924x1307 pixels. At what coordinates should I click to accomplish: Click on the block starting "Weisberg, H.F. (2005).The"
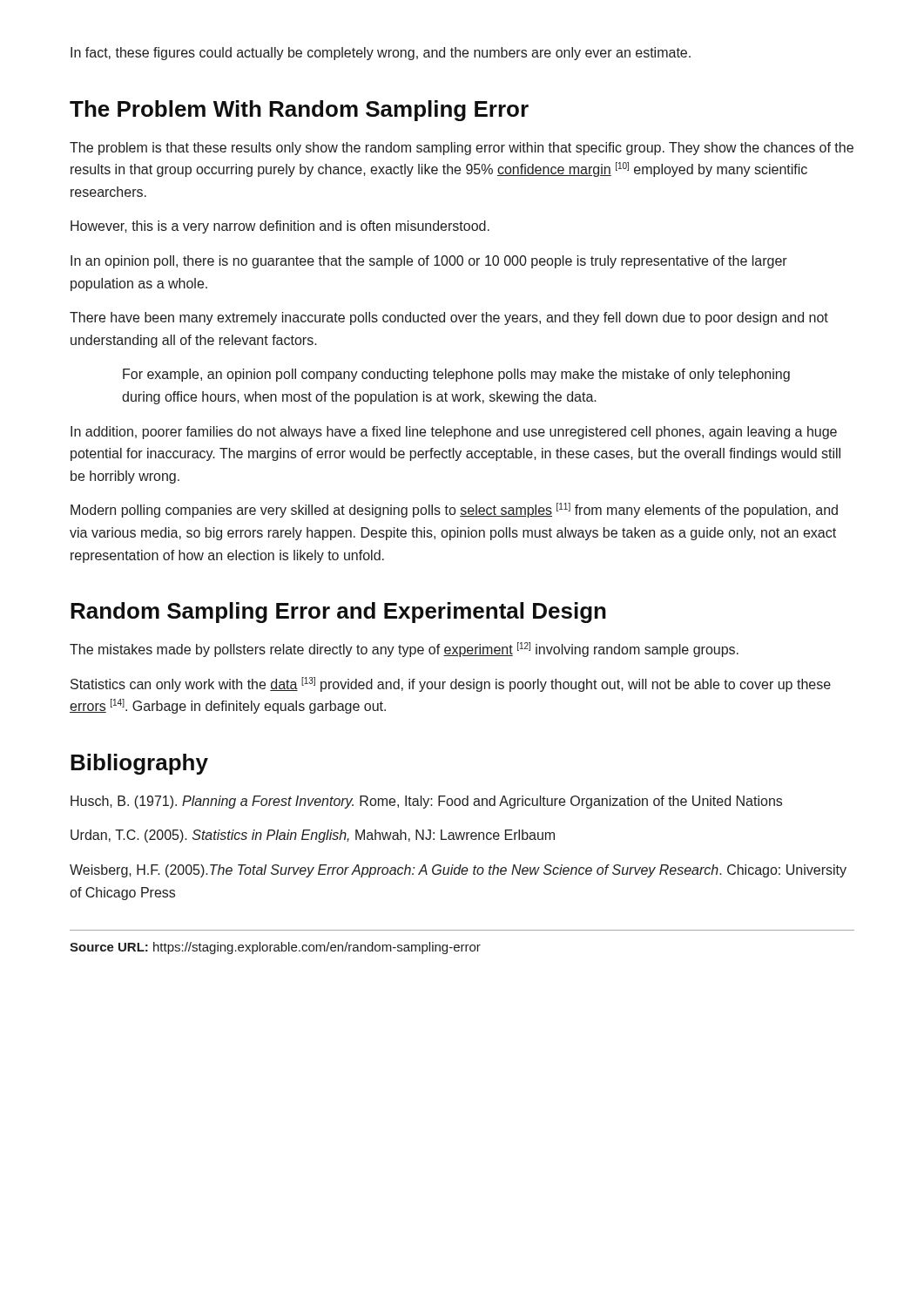(x=458, y=881)
